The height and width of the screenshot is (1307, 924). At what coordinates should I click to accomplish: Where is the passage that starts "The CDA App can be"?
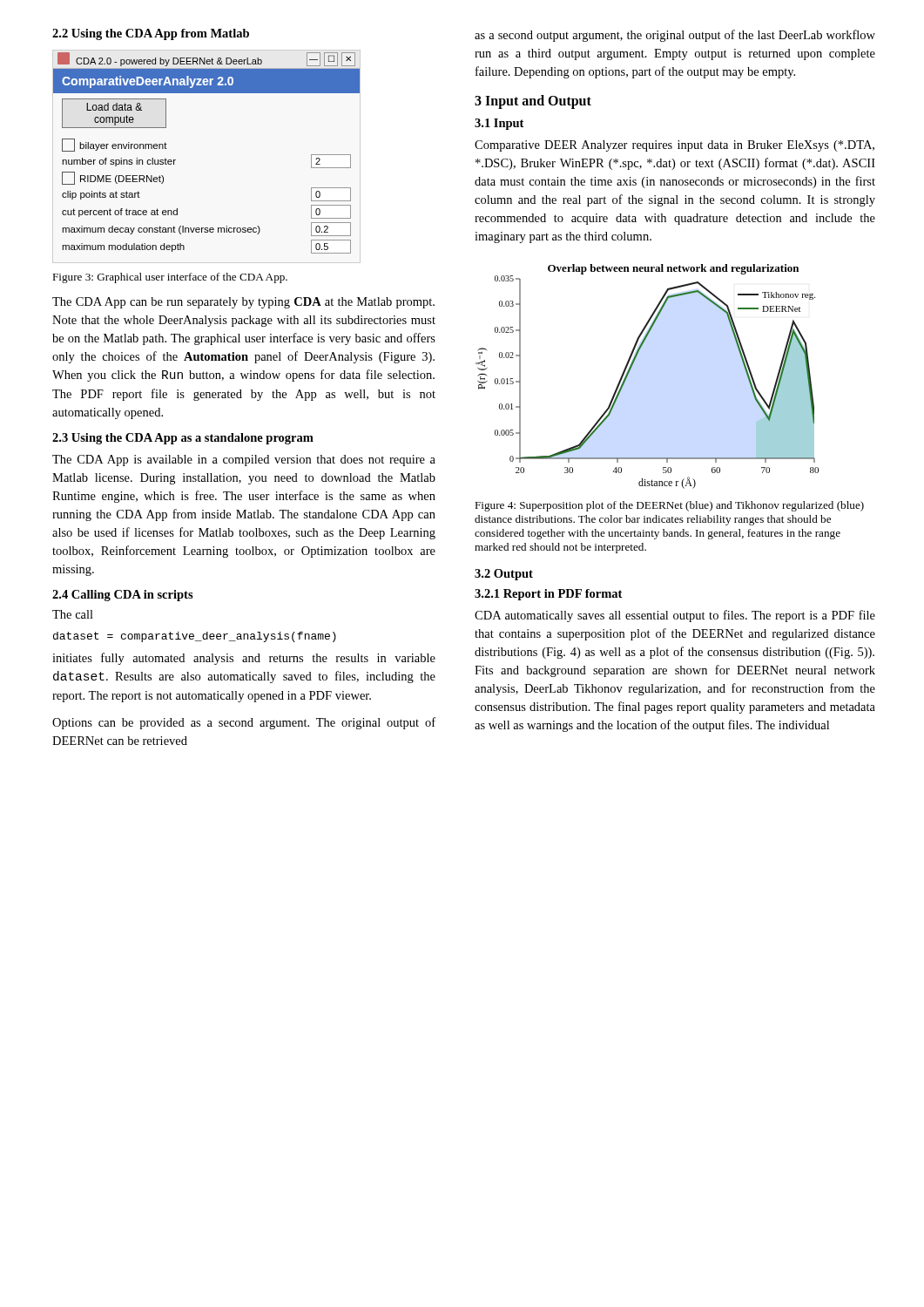coord(244,357)
